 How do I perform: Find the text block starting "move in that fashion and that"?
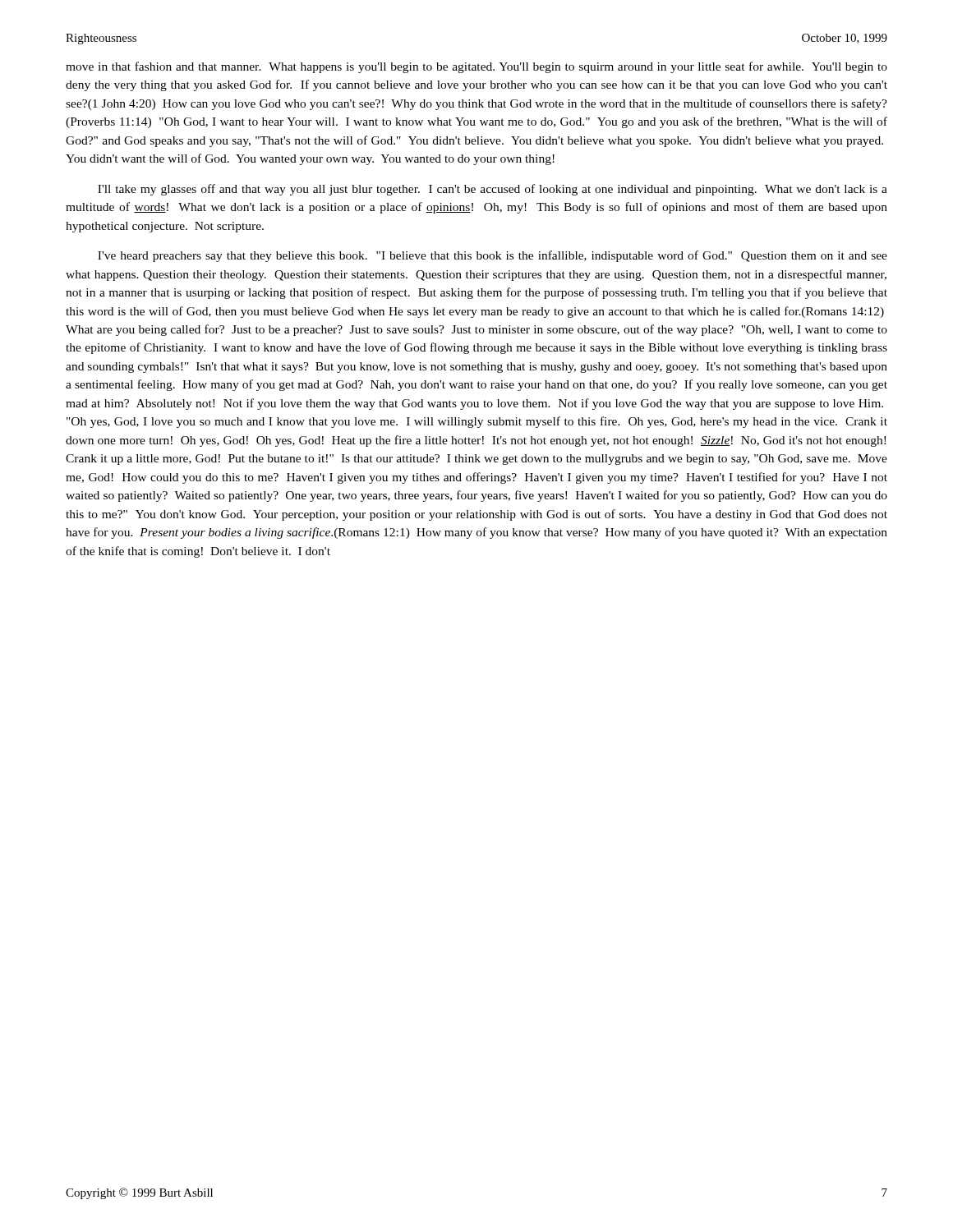click(476, 112)
